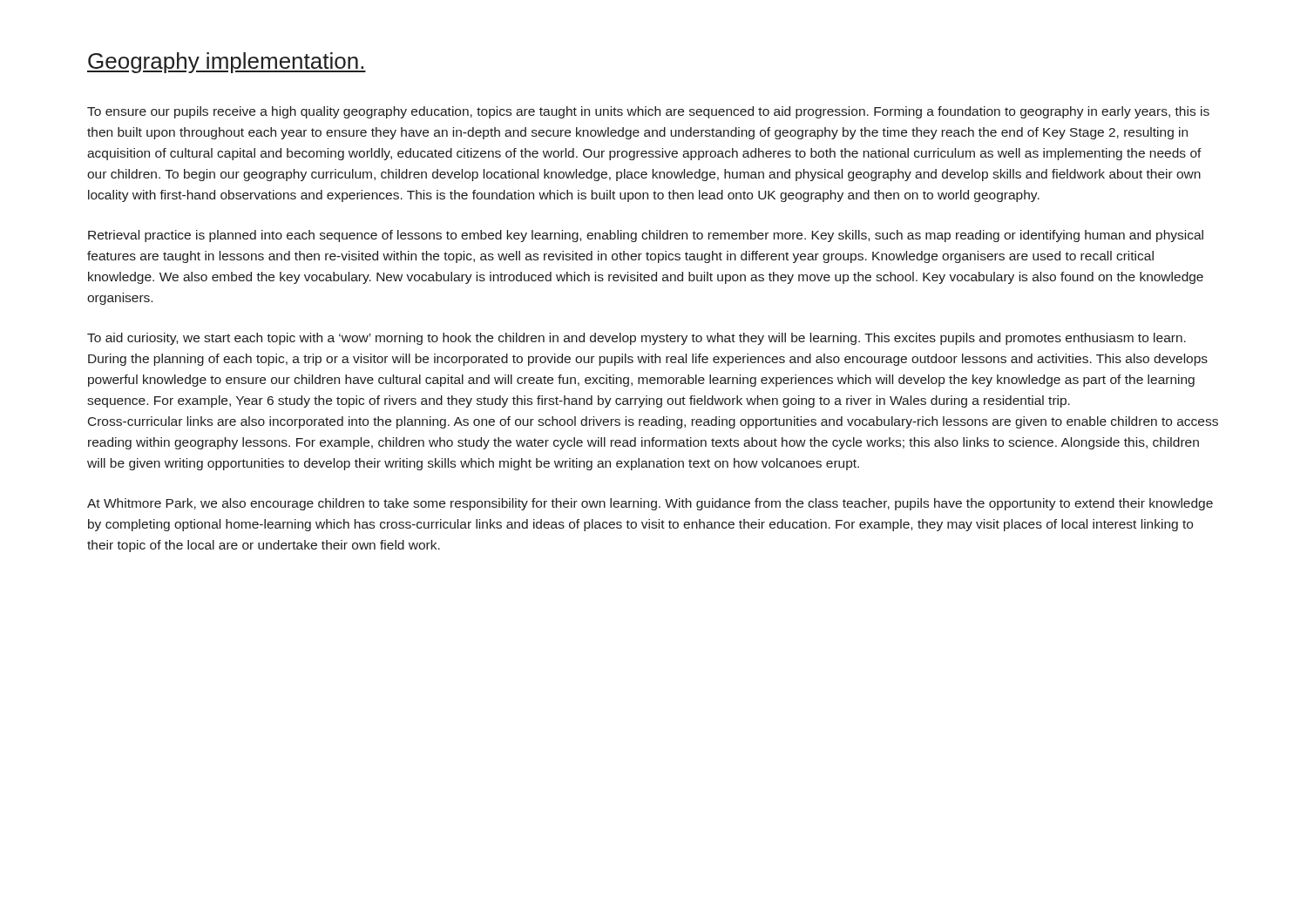This screenshot has height=924, width=1307.
Task: Navigate to the text starting "Geography implementation."
Action: [x=226, y=61]
